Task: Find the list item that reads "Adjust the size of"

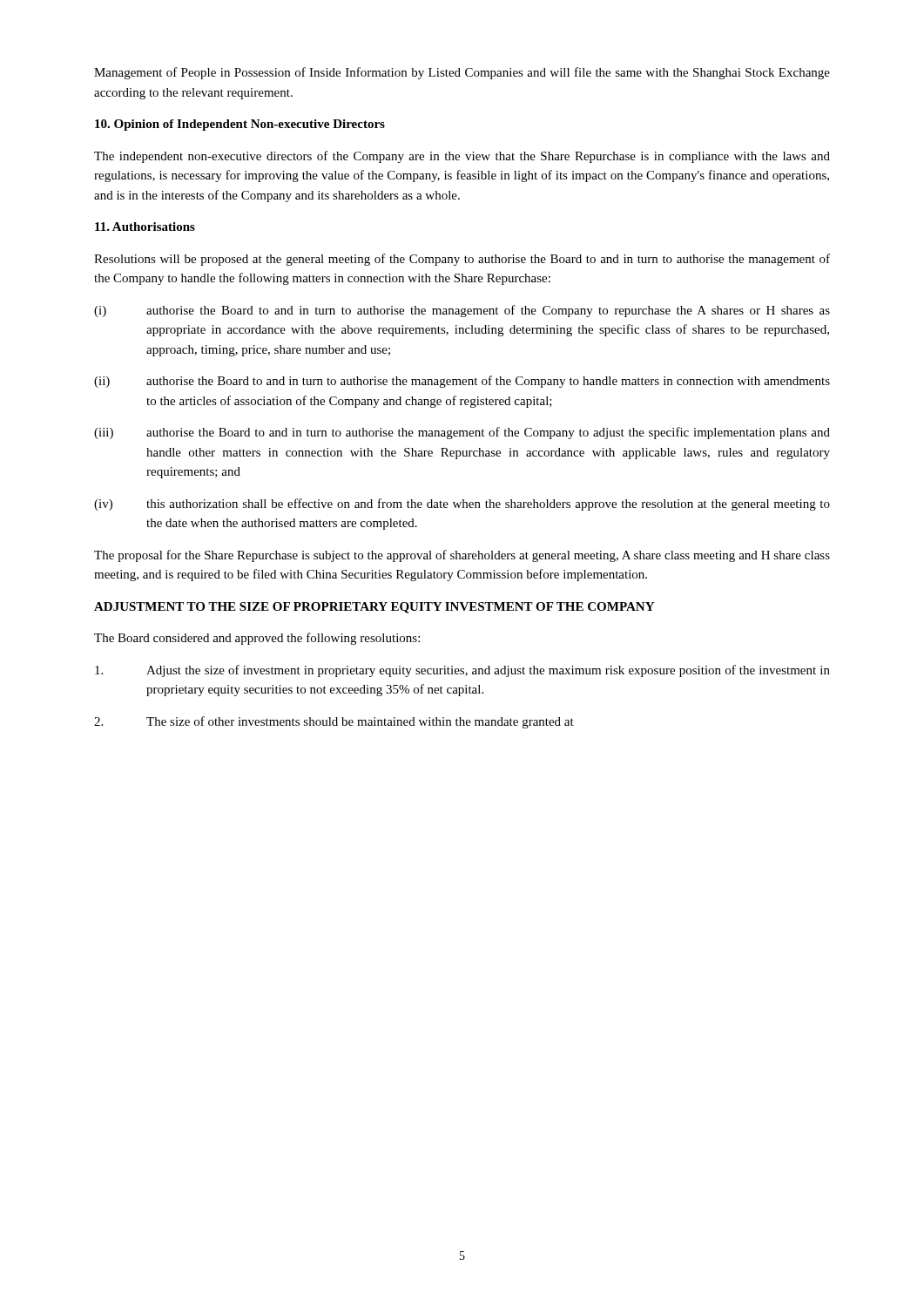Action: (x=462, y=680)
